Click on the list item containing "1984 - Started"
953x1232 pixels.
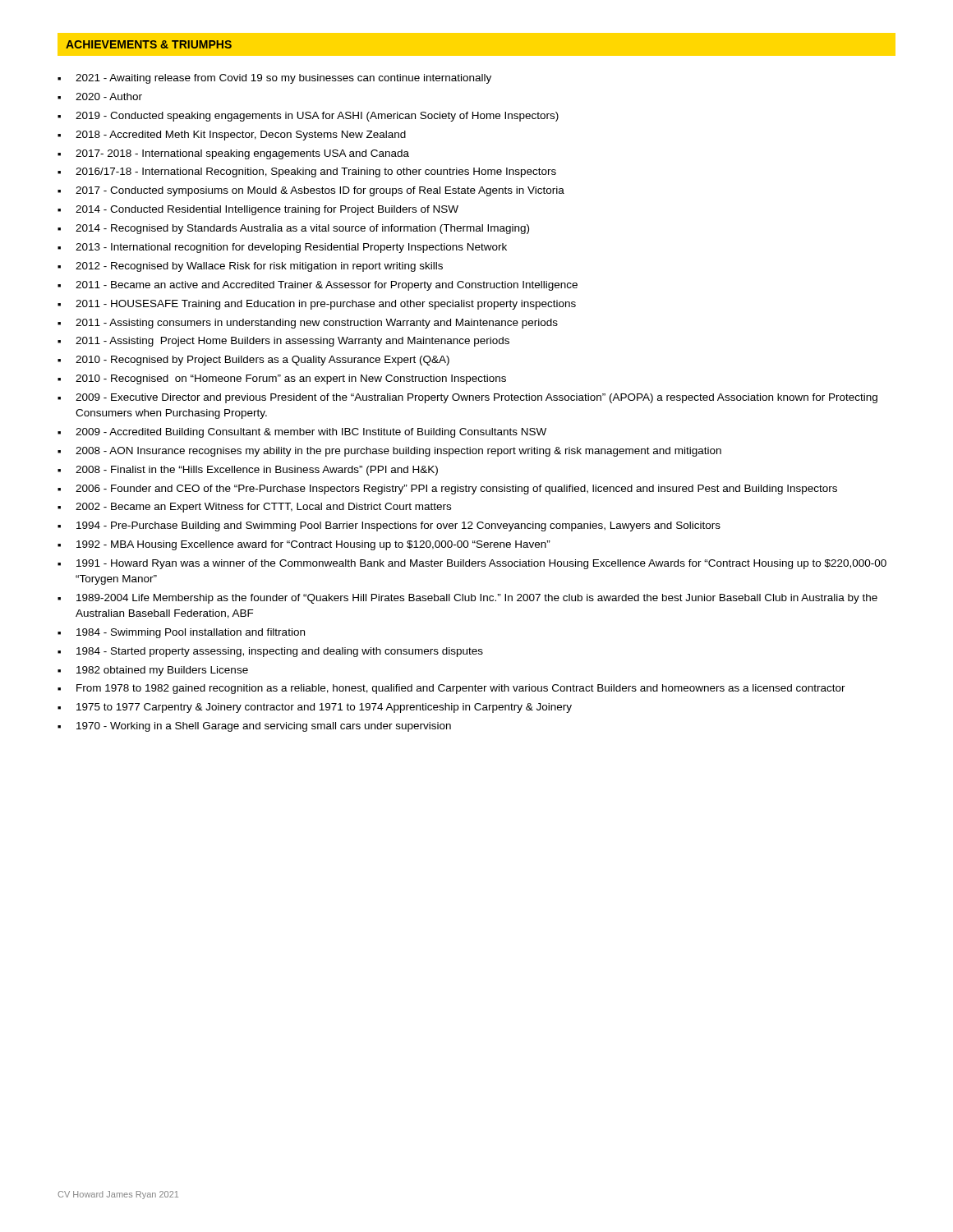pos(476,651)
